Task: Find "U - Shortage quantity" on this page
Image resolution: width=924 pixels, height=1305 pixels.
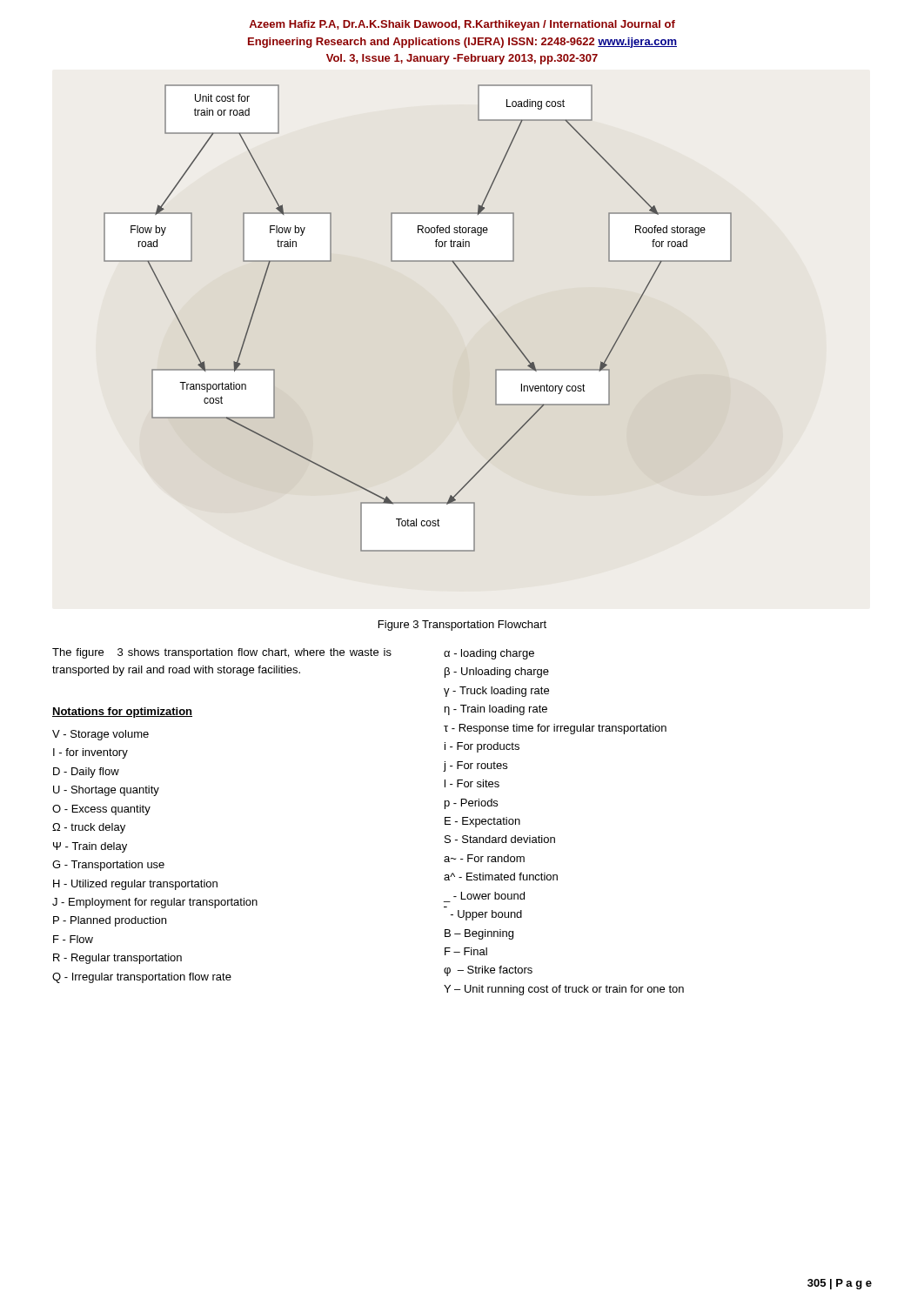Action: coord(106,790)
